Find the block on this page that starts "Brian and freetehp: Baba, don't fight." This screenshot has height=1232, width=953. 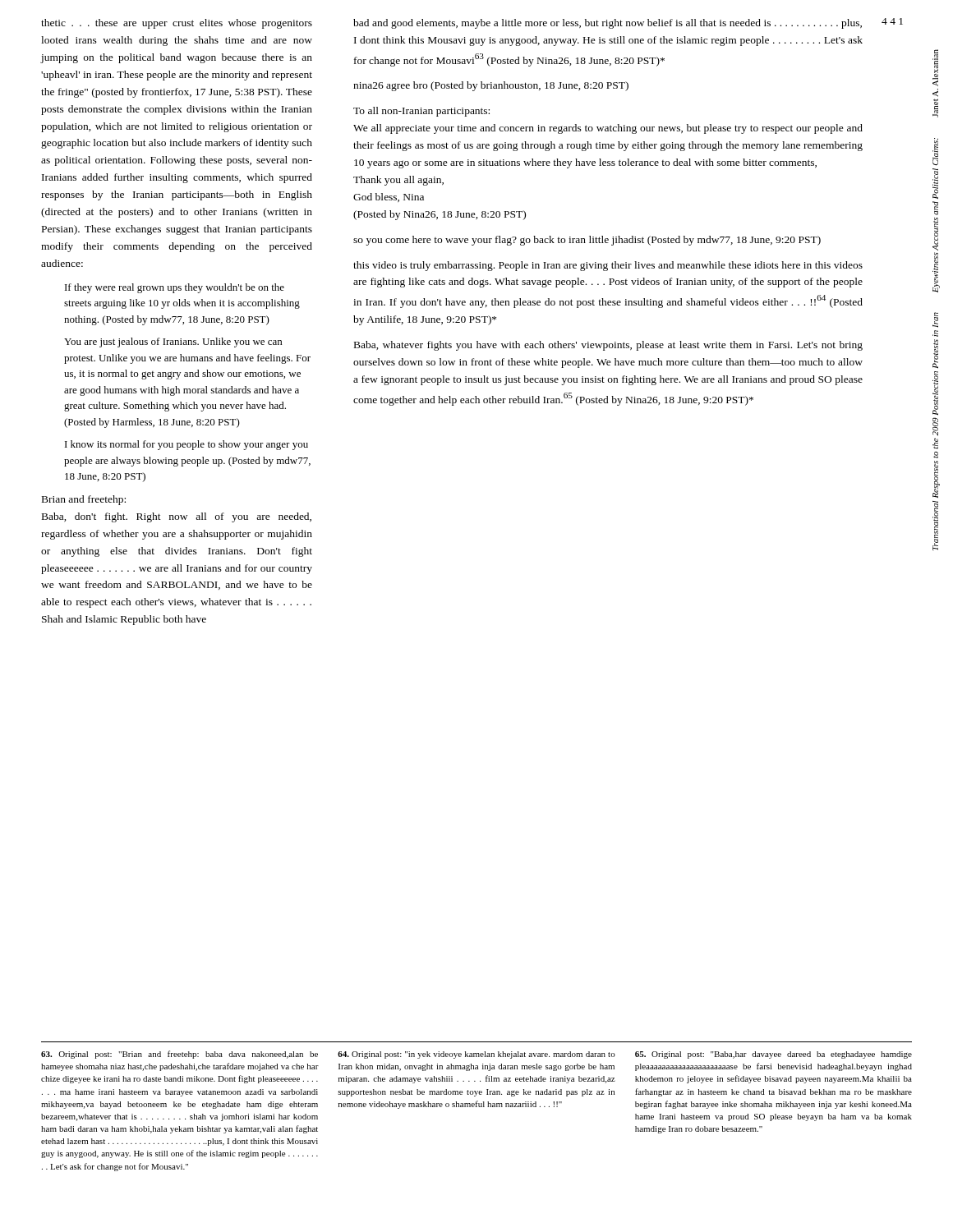pos(177,559)
